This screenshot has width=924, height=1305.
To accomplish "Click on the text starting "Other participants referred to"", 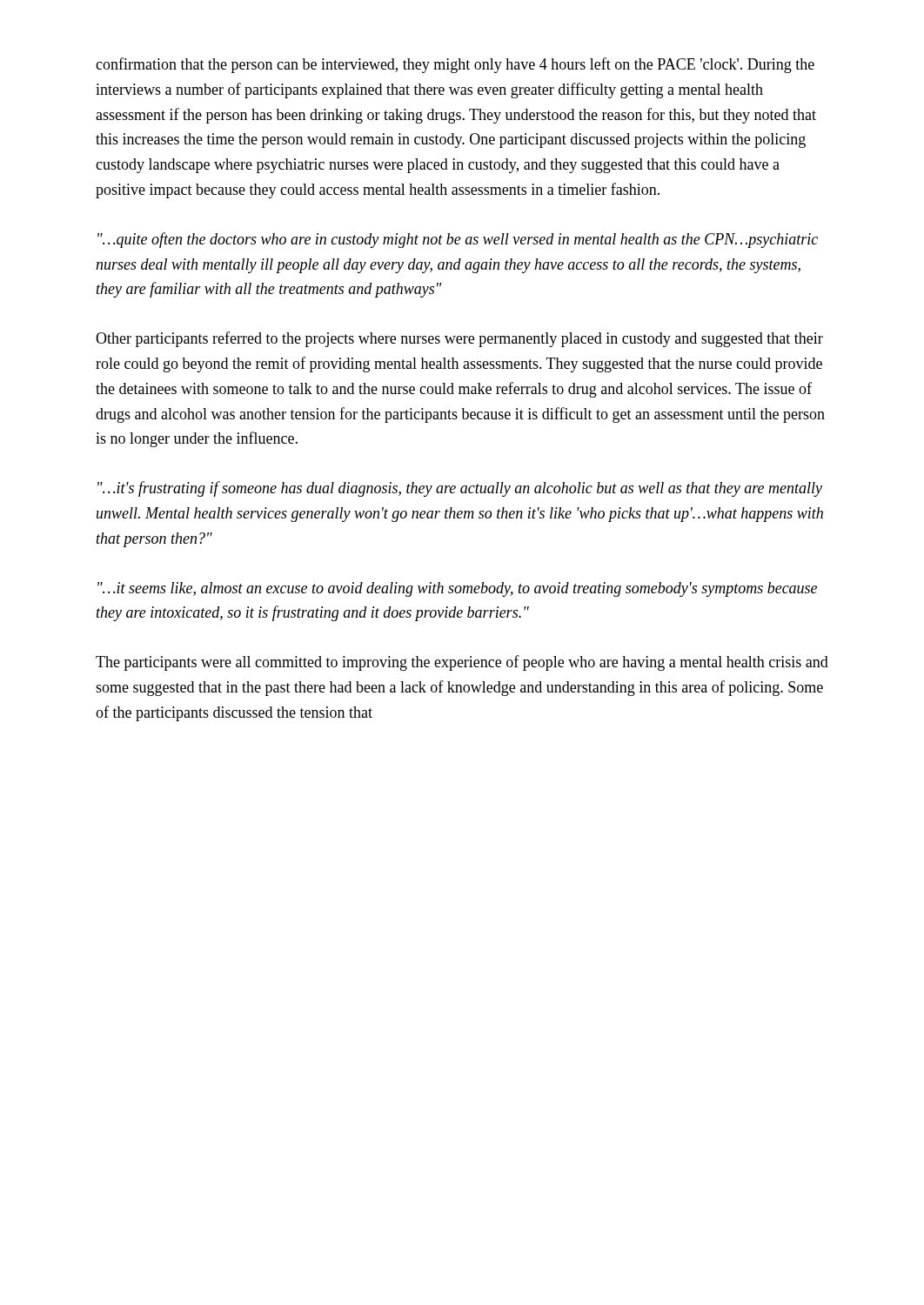I will (x=460, y=389).
